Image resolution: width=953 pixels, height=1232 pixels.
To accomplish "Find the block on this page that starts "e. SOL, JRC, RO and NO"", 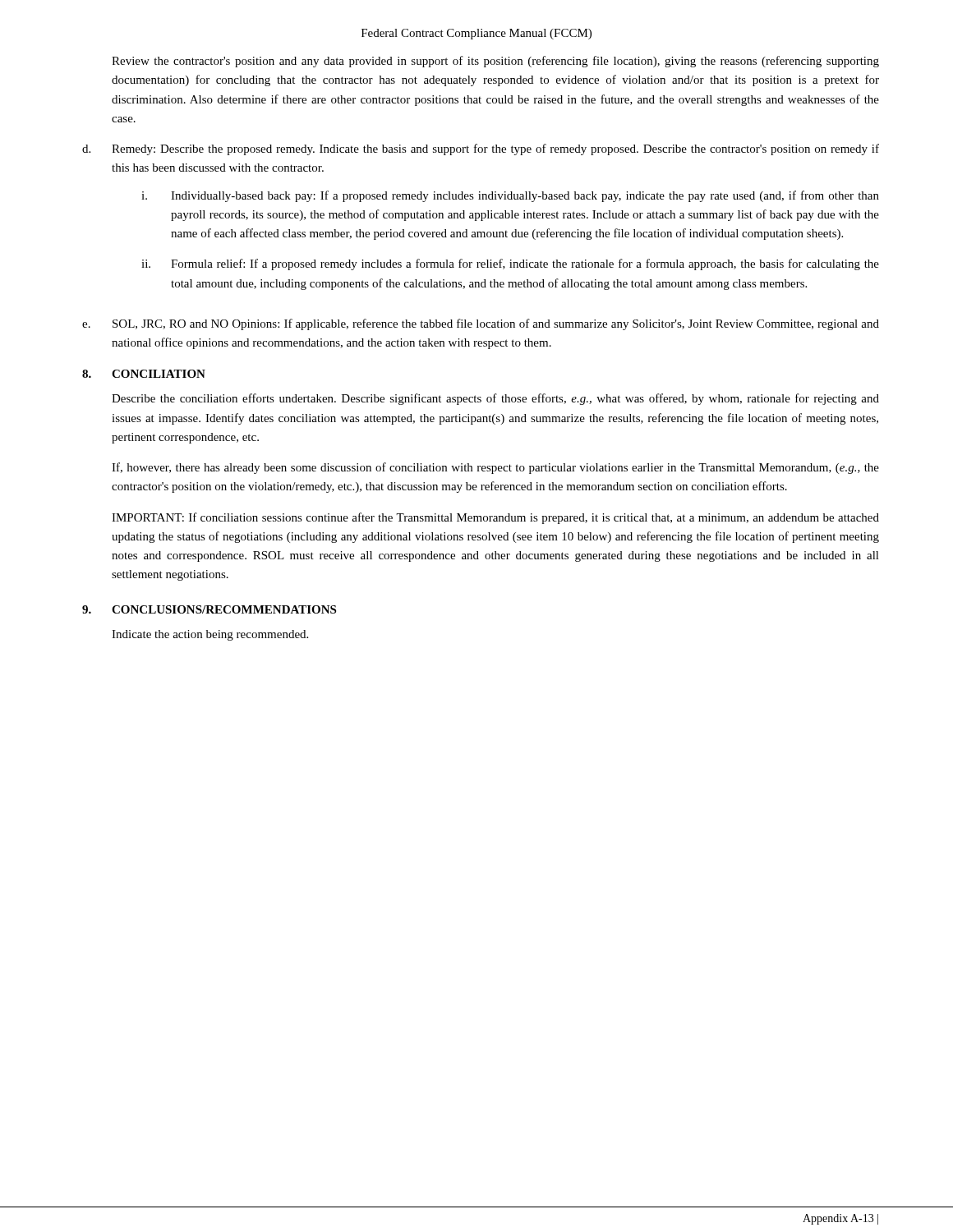I will 481,334.
